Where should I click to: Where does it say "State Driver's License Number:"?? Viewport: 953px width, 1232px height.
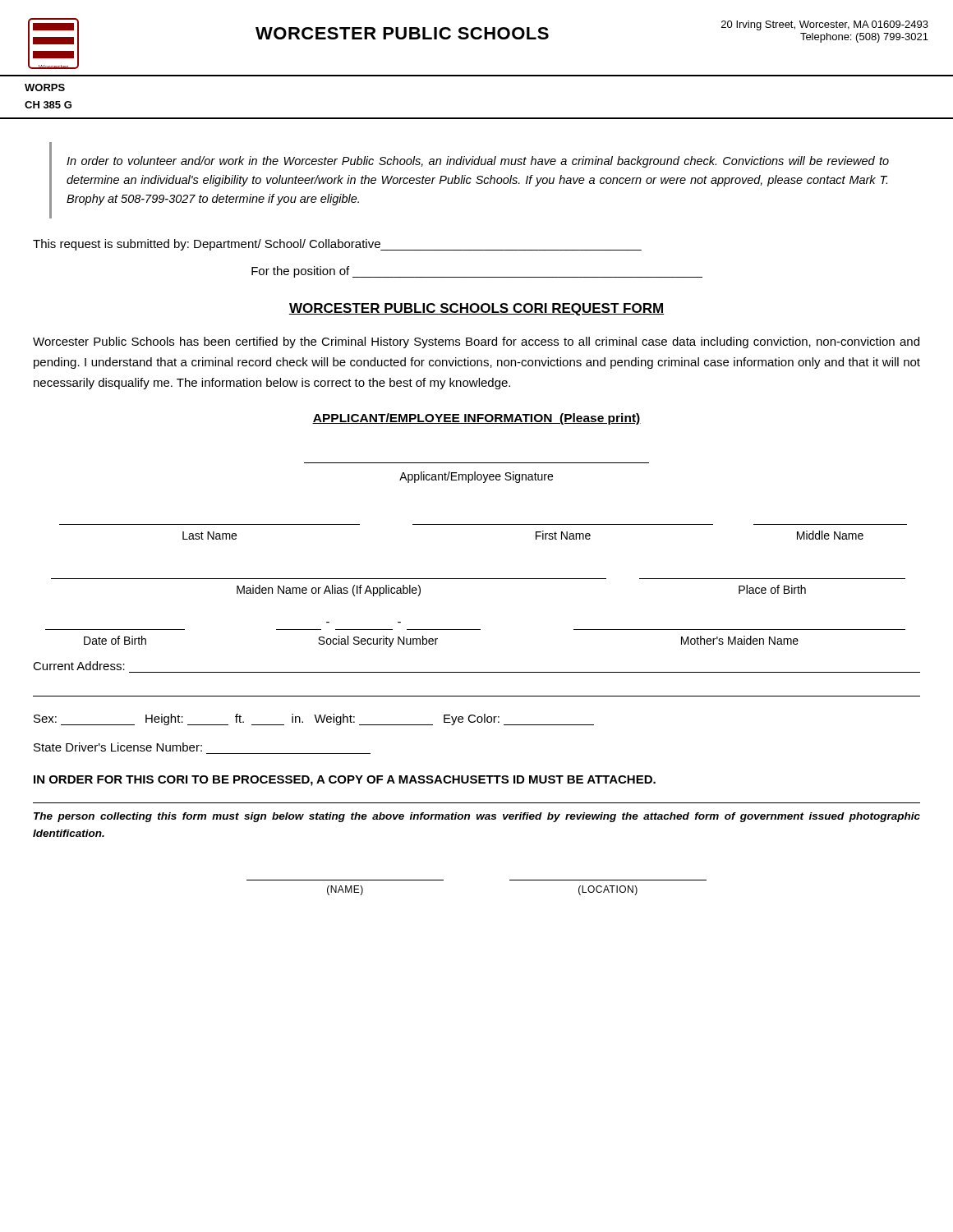click(202, 747)
